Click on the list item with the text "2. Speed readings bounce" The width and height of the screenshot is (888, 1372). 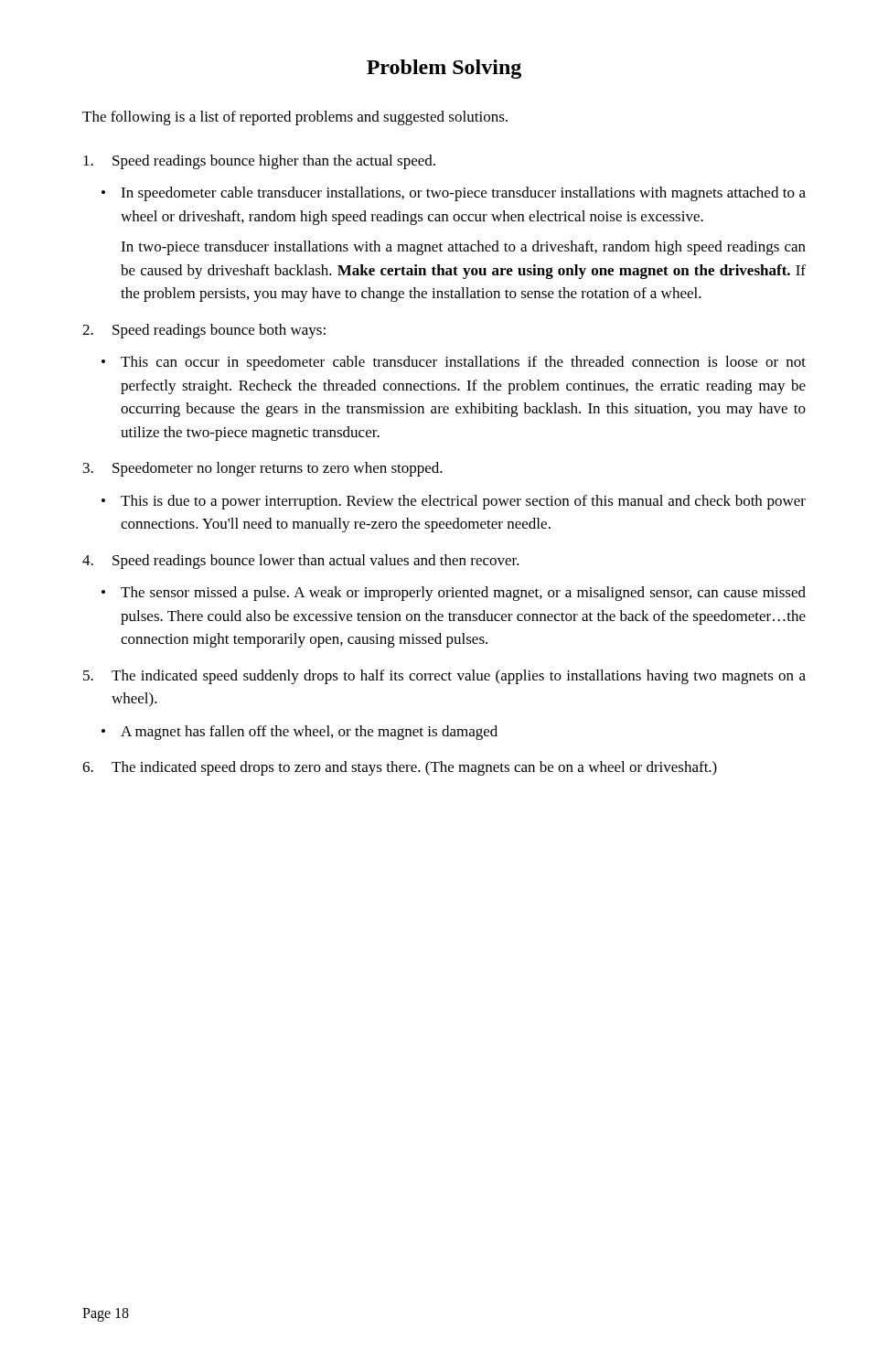(x=204, y=330)
